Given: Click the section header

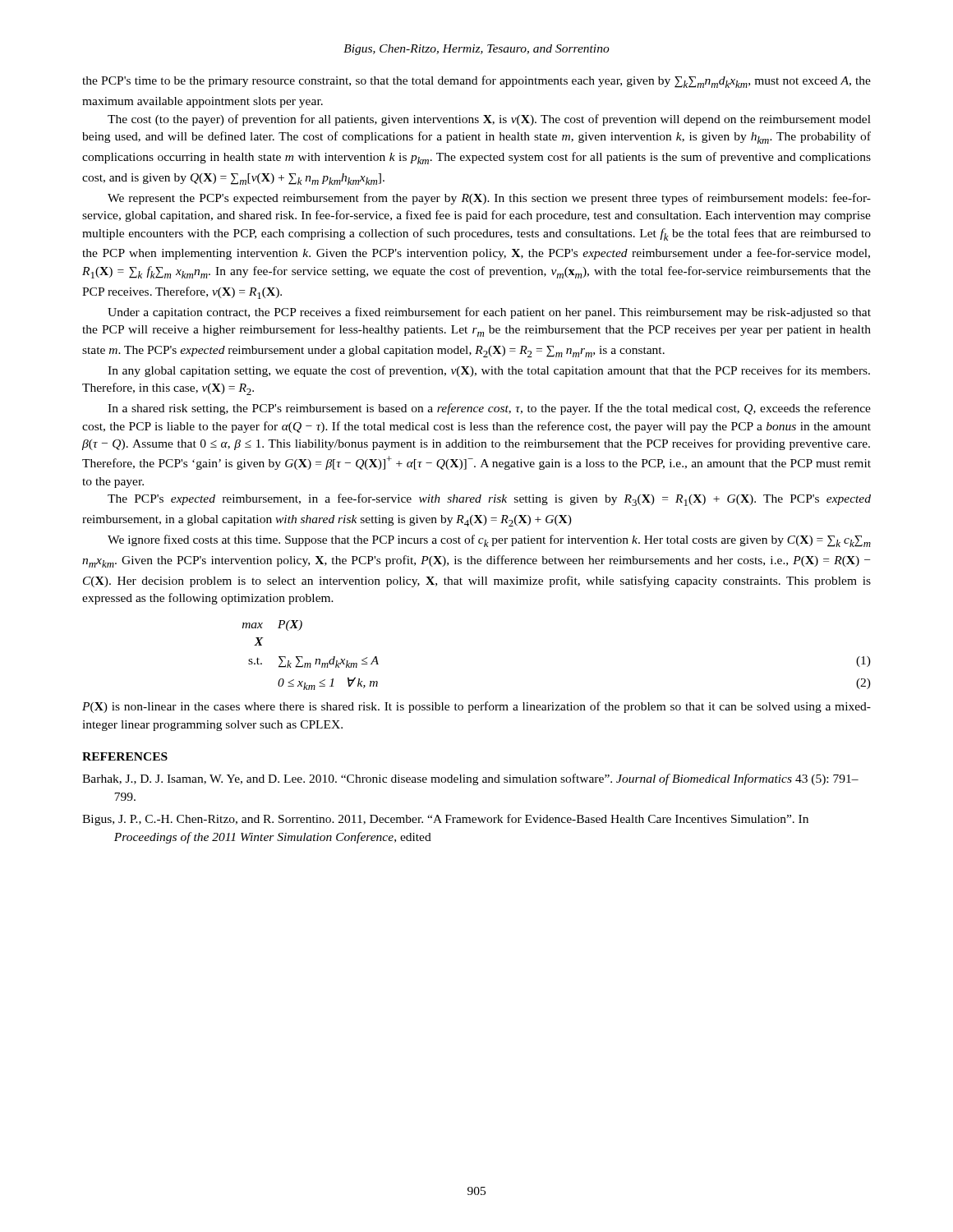Looking at the screenshot, I should (x=125, y=756).
